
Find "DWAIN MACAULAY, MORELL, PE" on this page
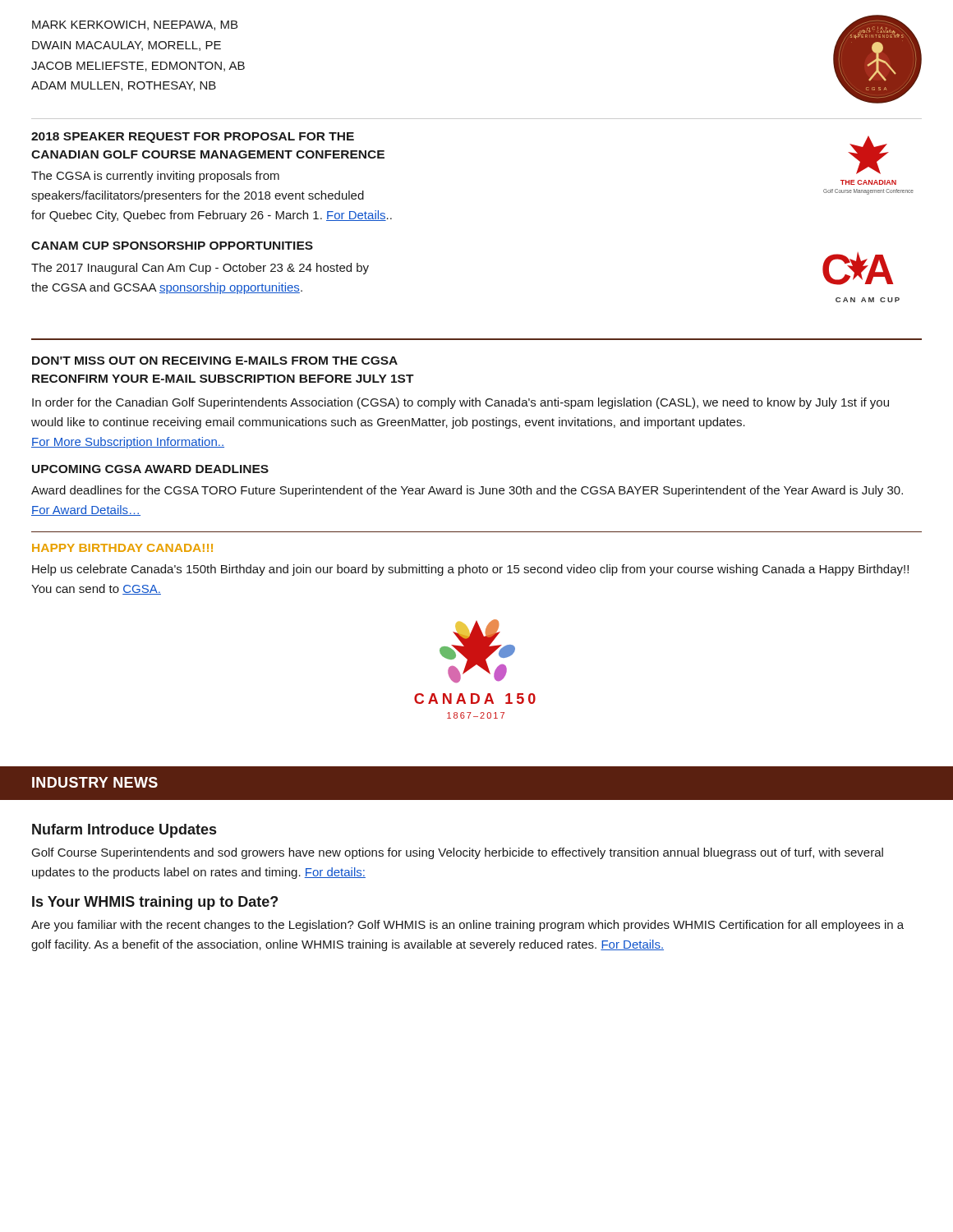click(x=126, y=45)
